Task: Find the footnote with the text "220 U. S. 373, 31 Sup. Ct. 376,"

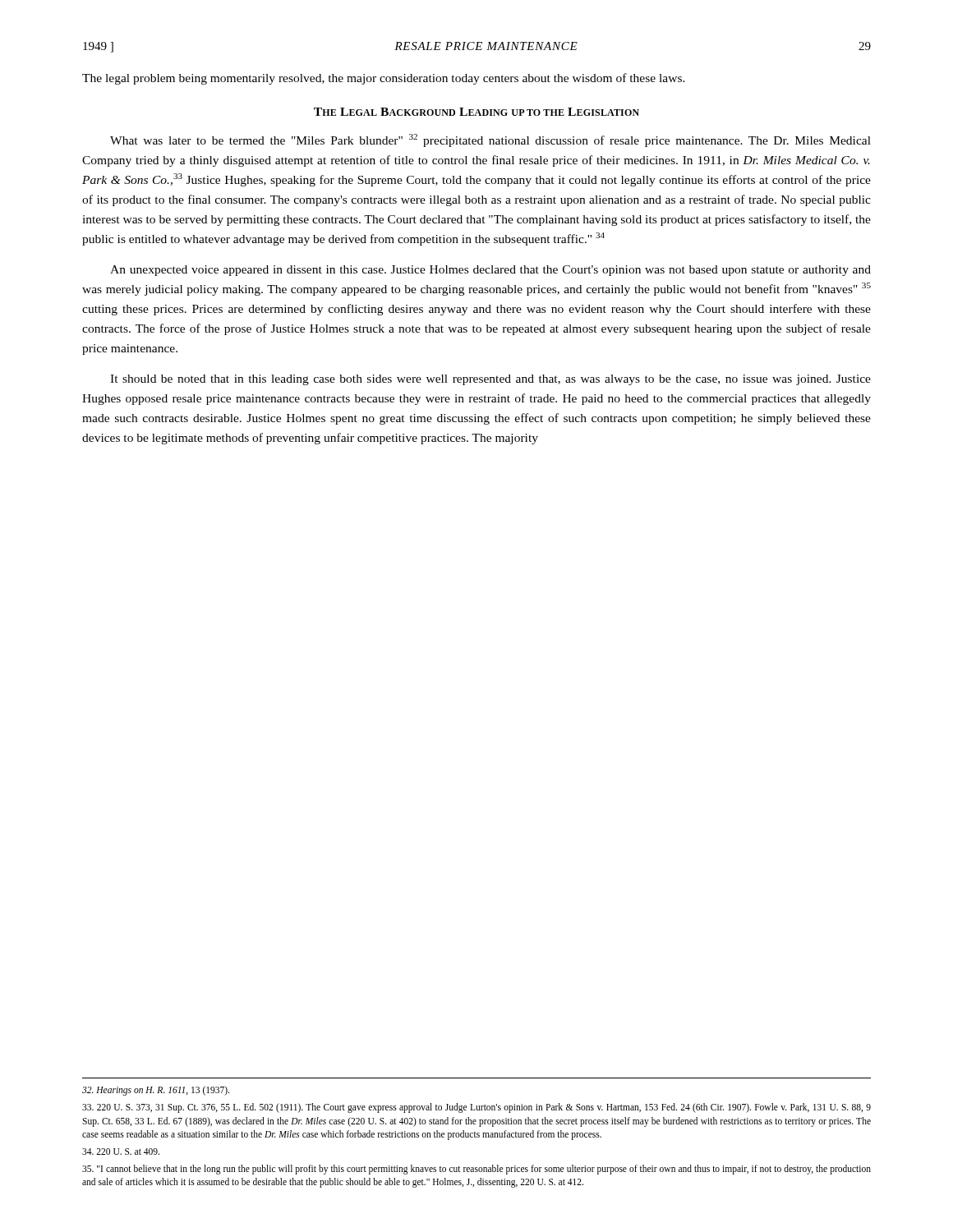Action: 476,1121
